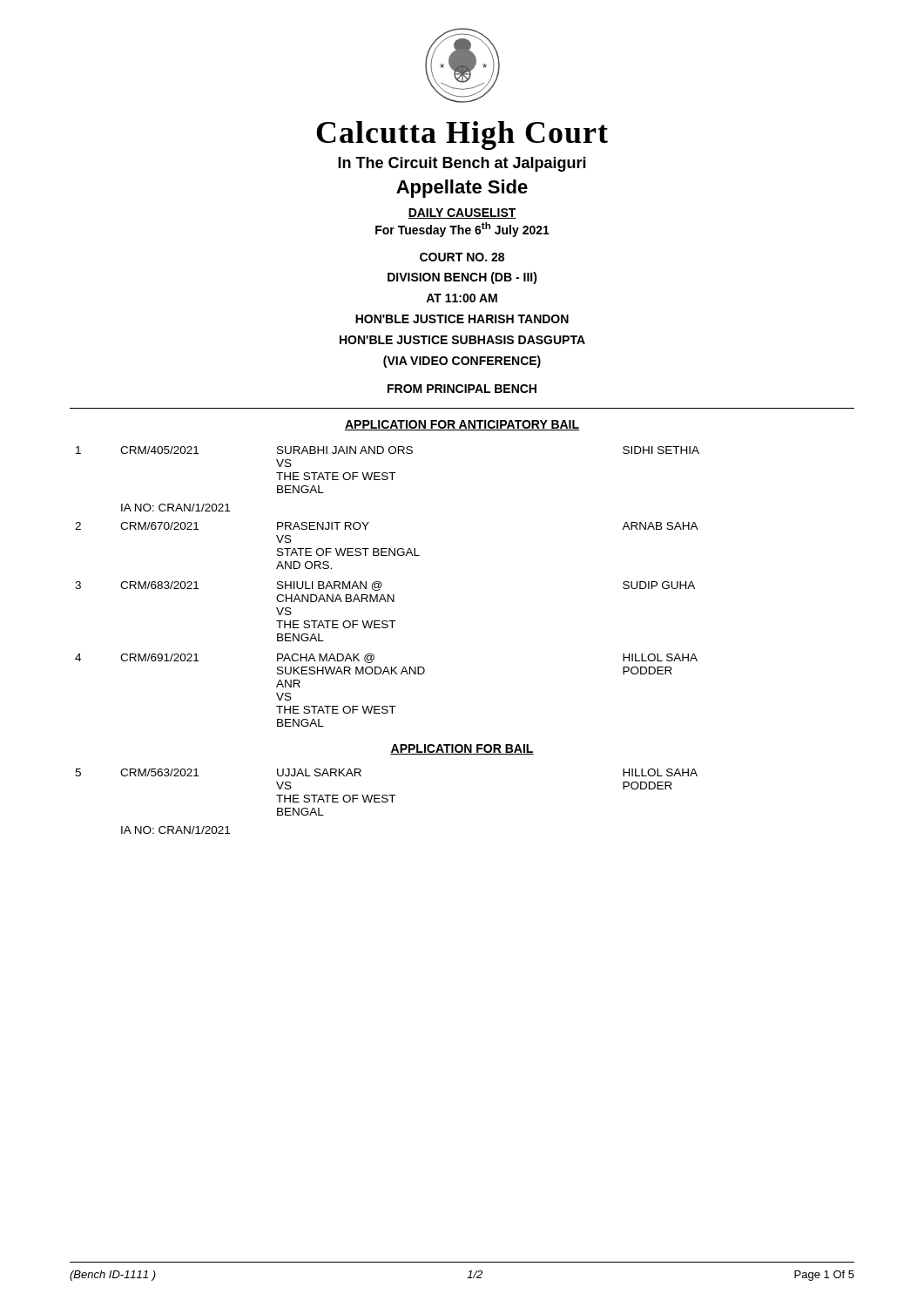The height and width of the screenshot is (1307, 924).
Task: Point to the region starting "In The Circuit"
Action: [462, 163]
